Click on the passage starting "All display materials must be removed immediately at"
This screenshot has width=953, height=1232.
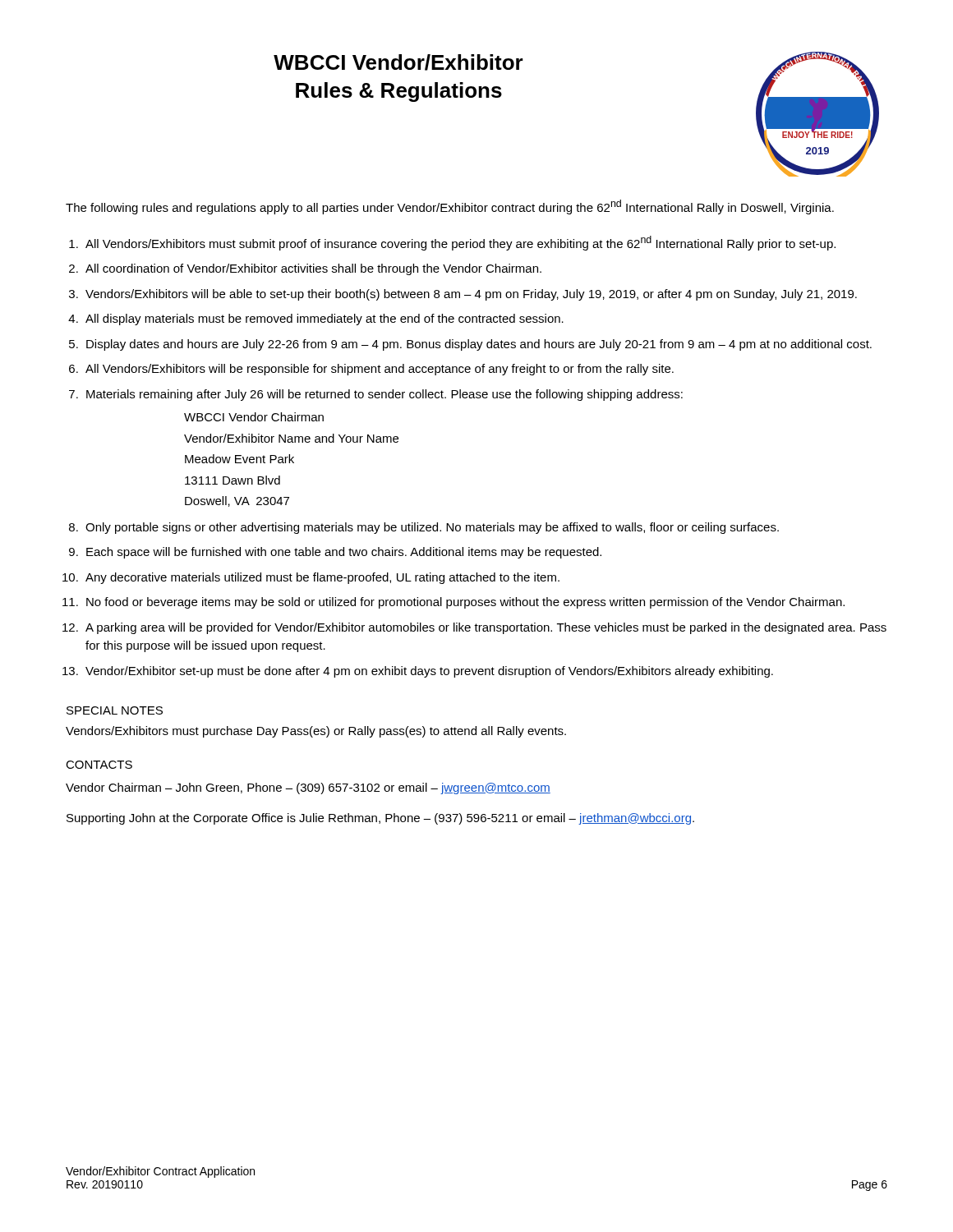(485, 319)
